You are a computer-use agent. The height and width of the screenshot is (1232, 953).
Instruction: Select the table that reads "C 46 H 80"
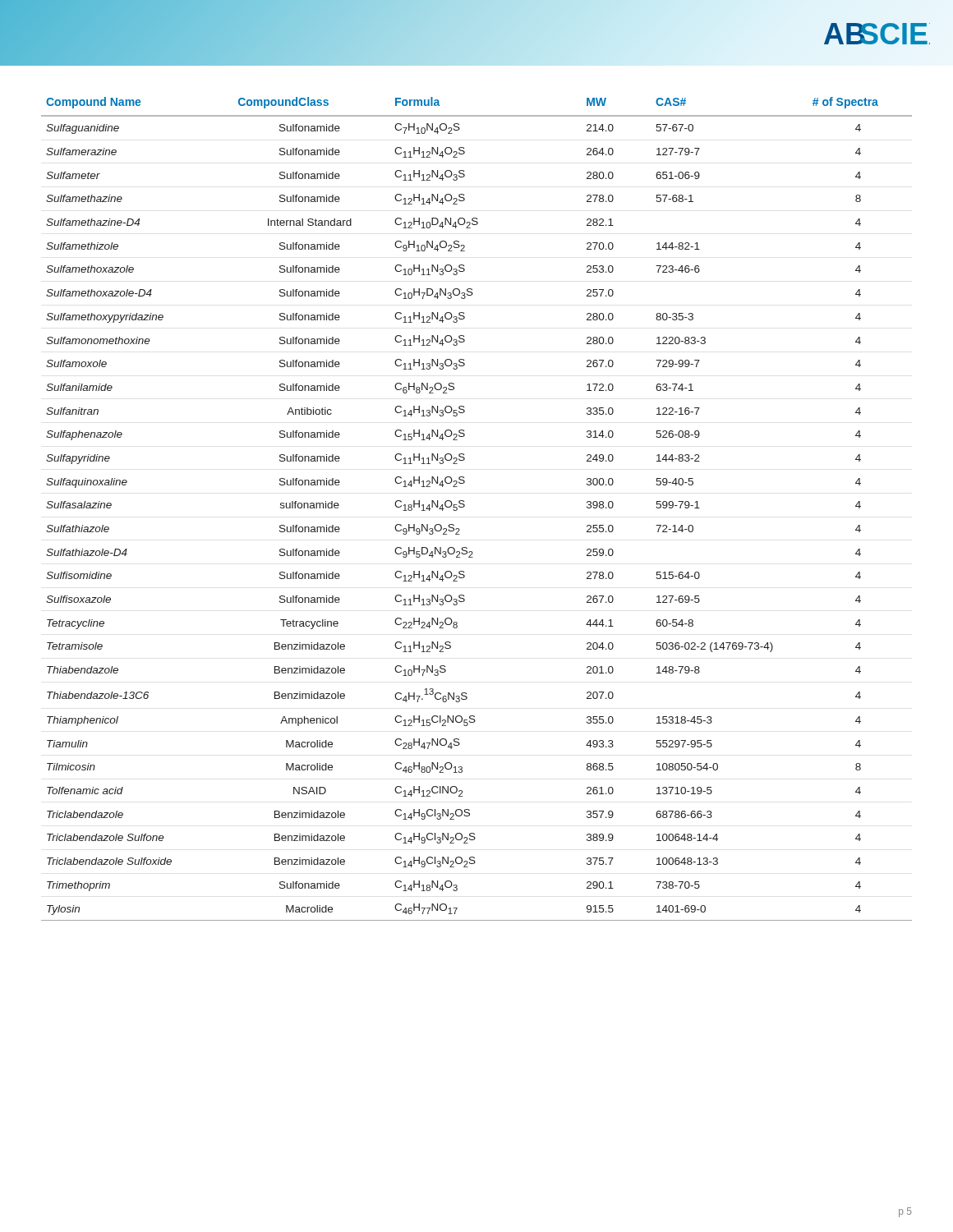coord(476,501)
